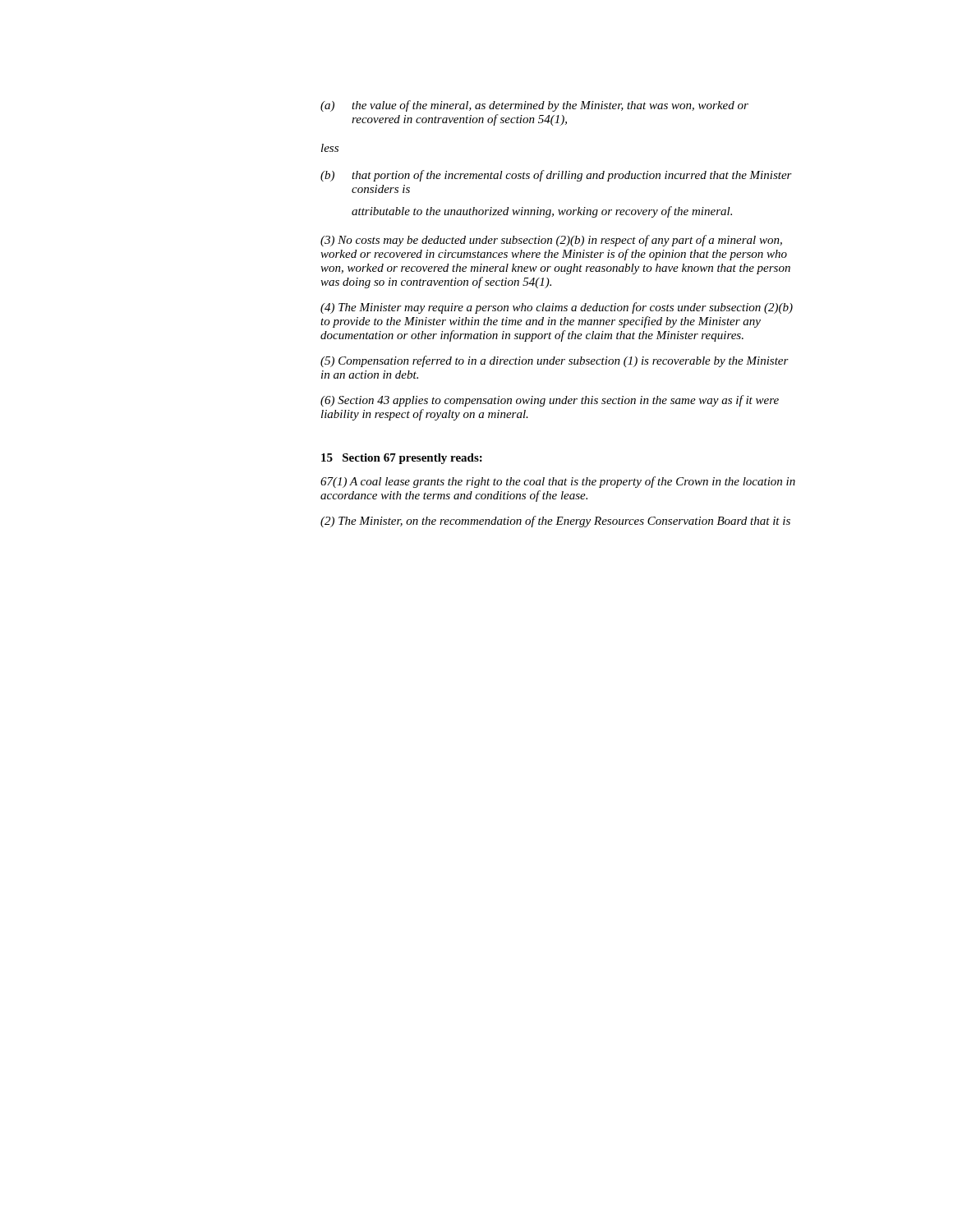The height and width of the screenshot is (1232, 953).
Task: Click on the block starting "15 Section 67"
Action: tap(402, 458)
